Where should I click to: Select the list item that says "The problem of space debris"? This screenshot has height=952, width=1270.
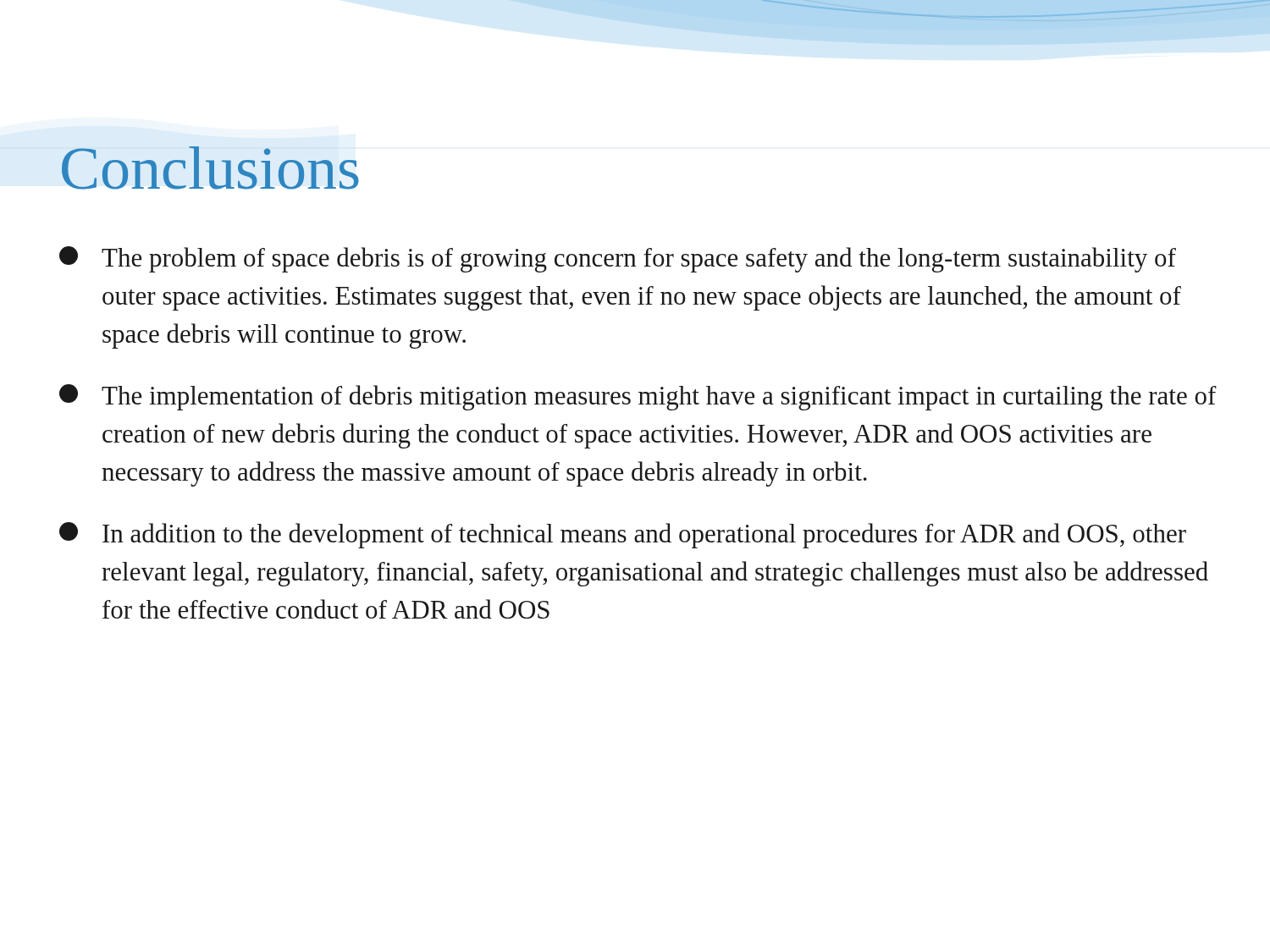click(639, 297)
